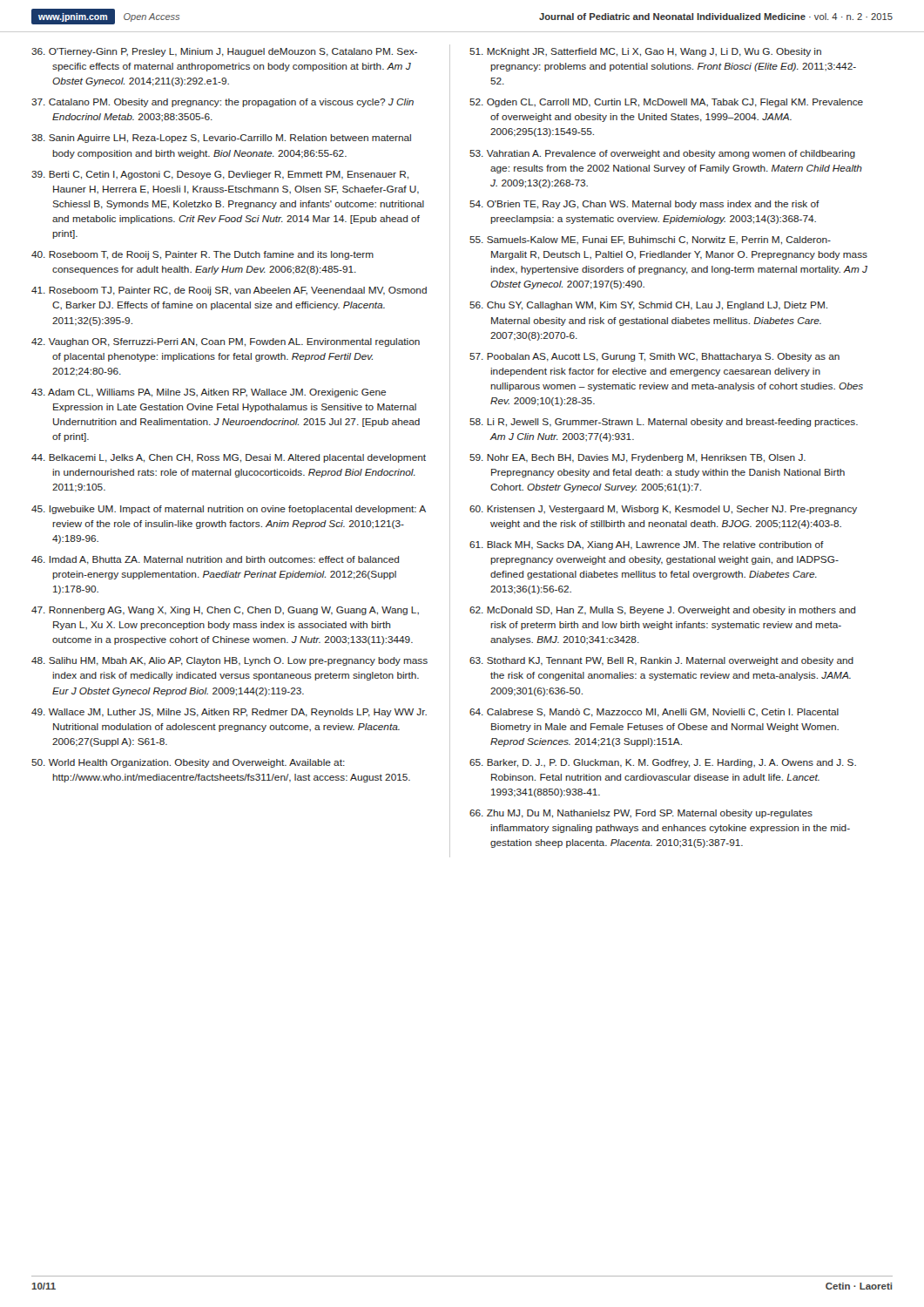This screenshot has width=924, height=1307.
Task: Navigate to the block starting "47. Ronnenberg AG, Wang X,"
Action: (x=225, y=625)
